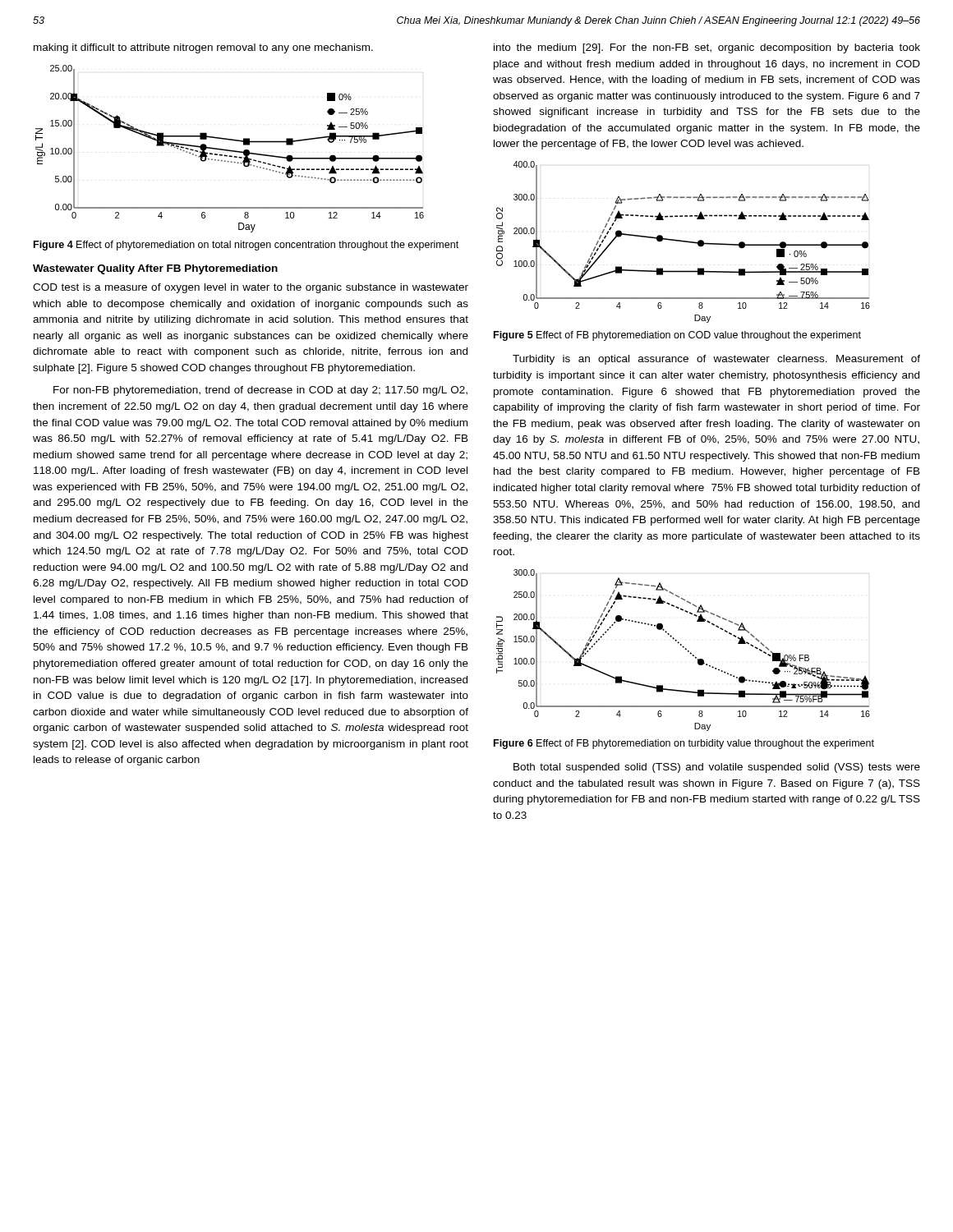Click the passage that begins "into the medium [29]. For the"

(x=707, y=95)
